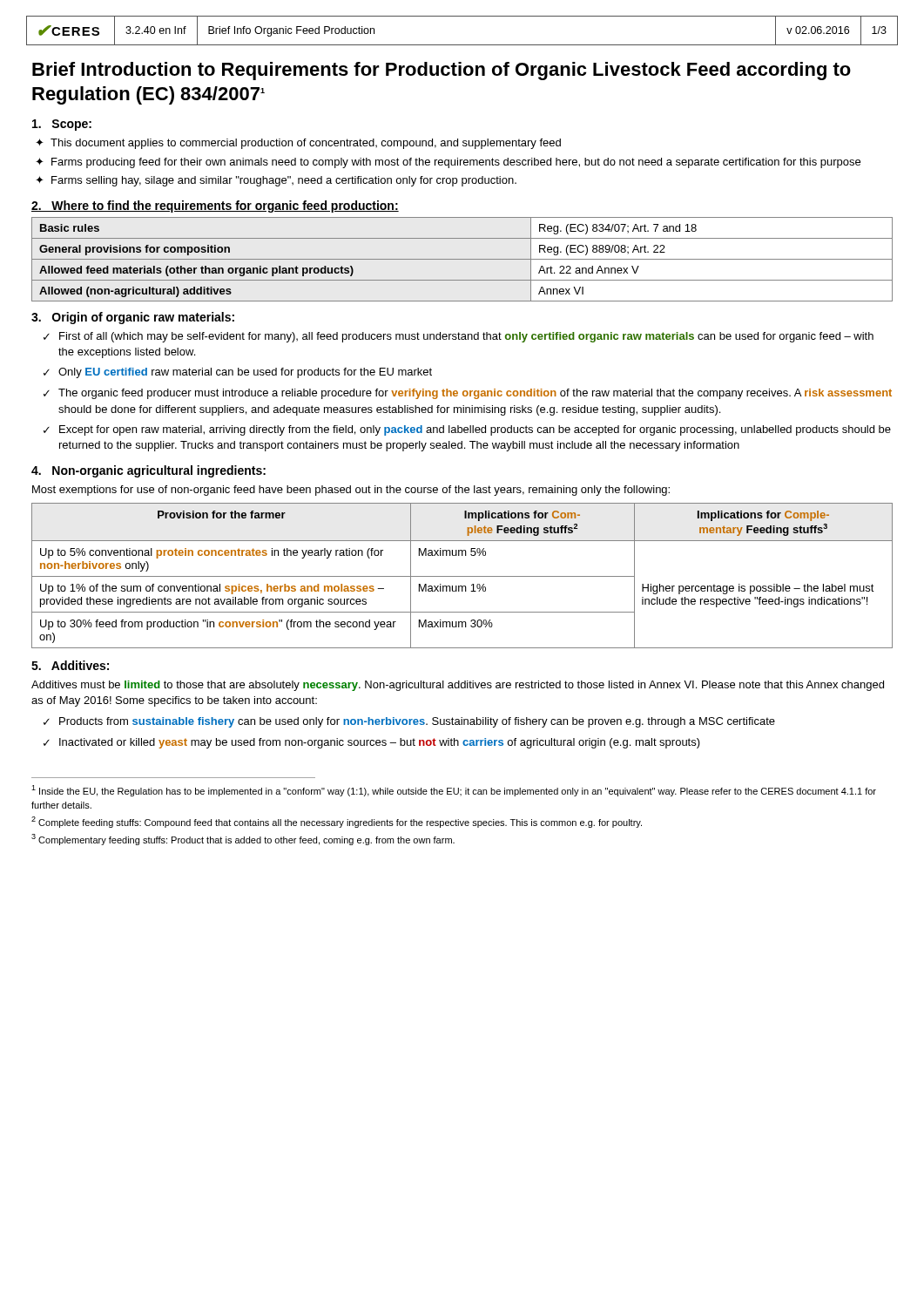
Task: Find the table that mentions "Reg. (EC) 834/07; Art."
Action: [x=462, y=259]
